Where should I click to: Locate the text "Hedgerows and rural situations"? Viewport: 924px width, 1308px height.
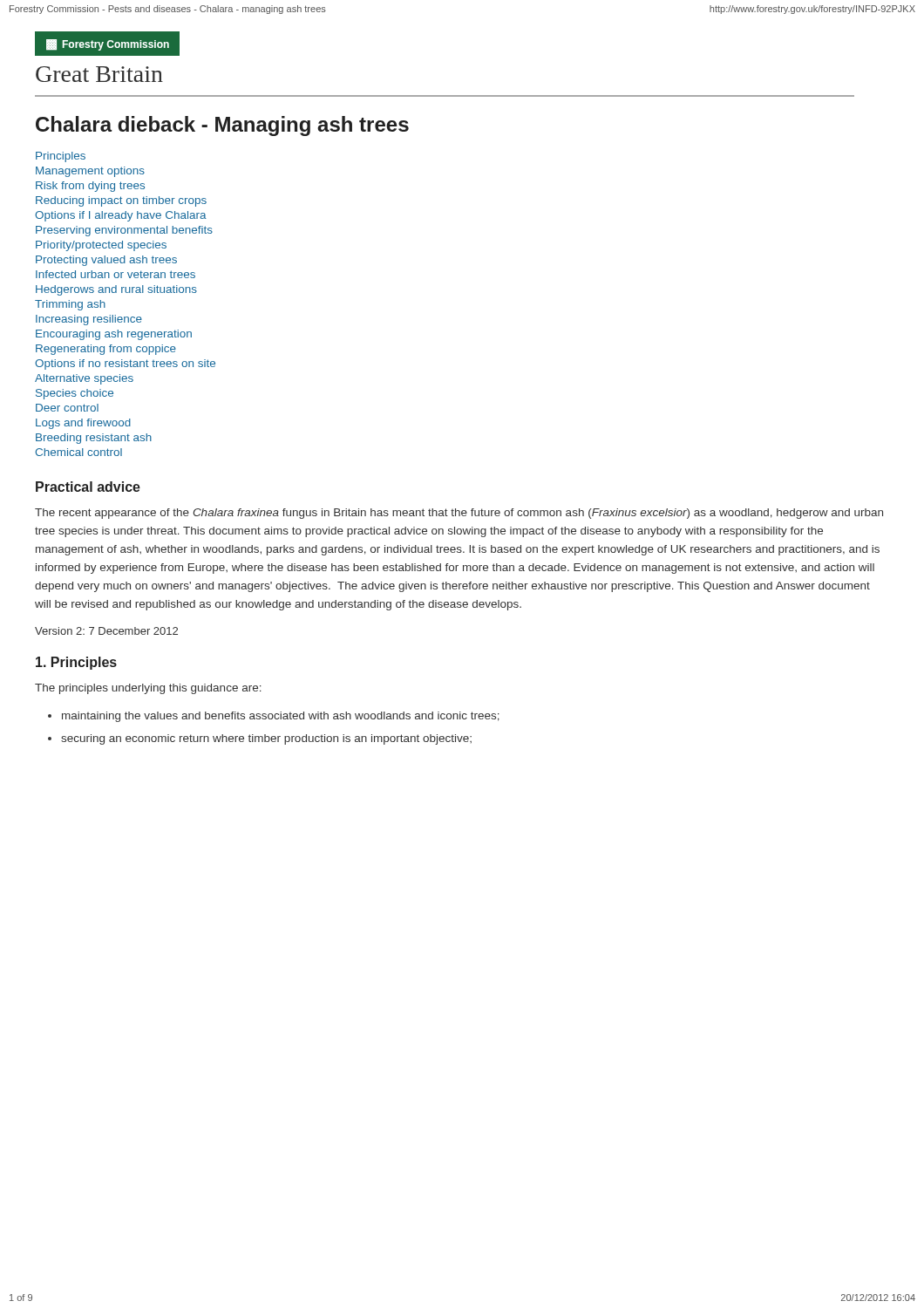116,289
